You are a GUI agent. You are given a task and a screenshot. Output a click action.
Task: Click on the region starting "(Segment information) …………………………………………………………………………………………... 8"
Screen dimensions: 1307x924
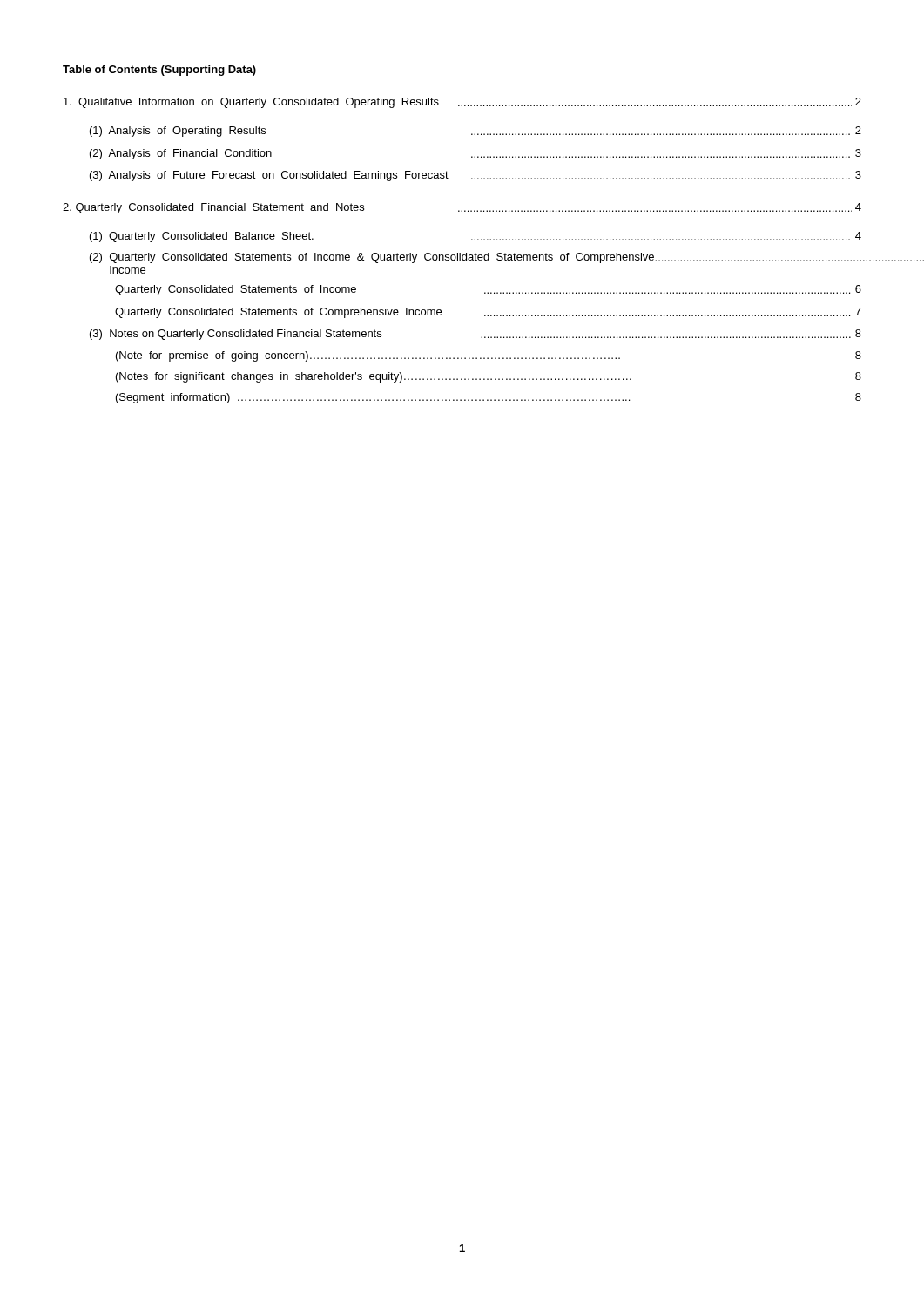(x=488, y=397)
